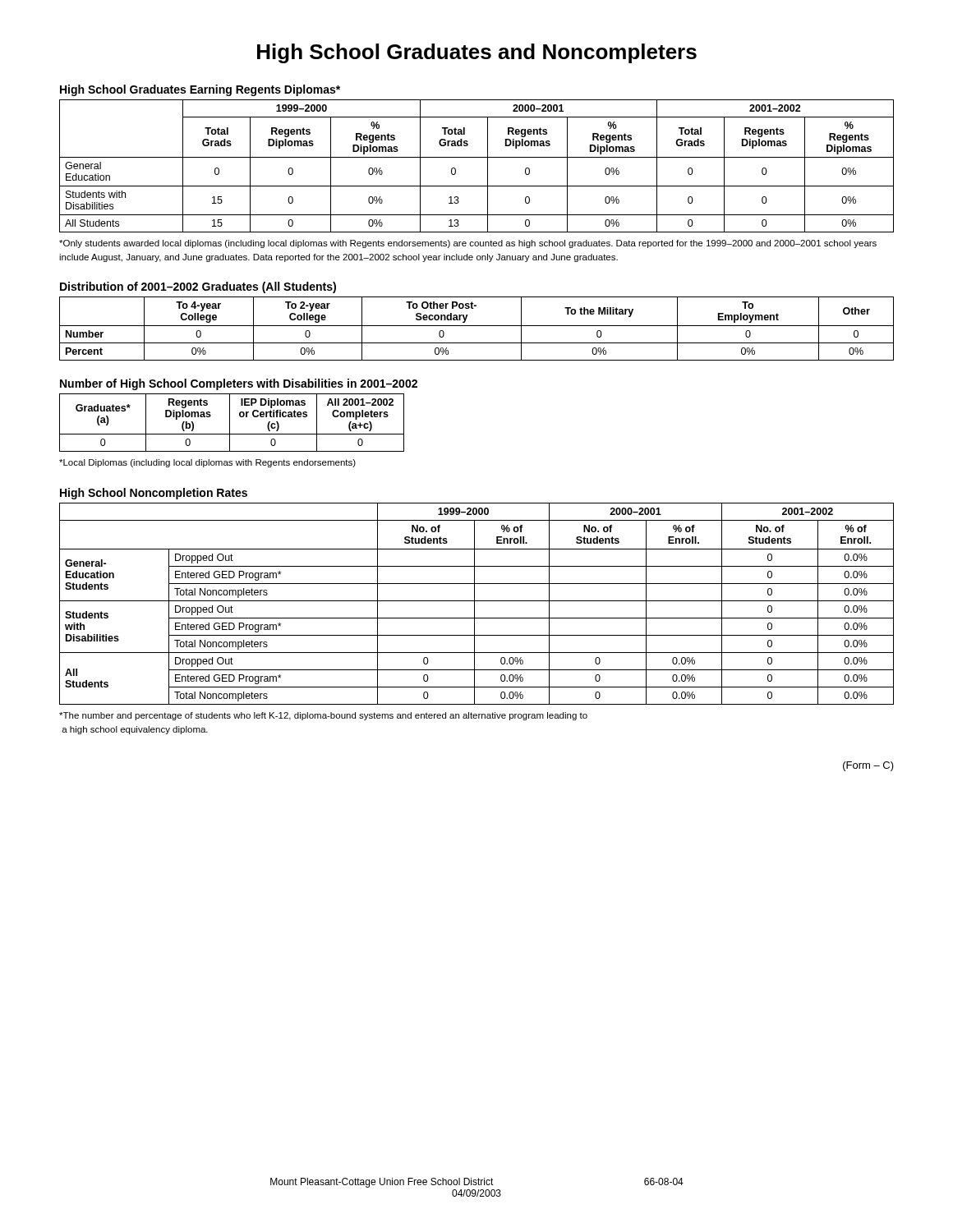Locate the footnote that reads "Only students awarded local diplomas (including local"
This screenshot has width=953, height=1232.
pos(468,250)
